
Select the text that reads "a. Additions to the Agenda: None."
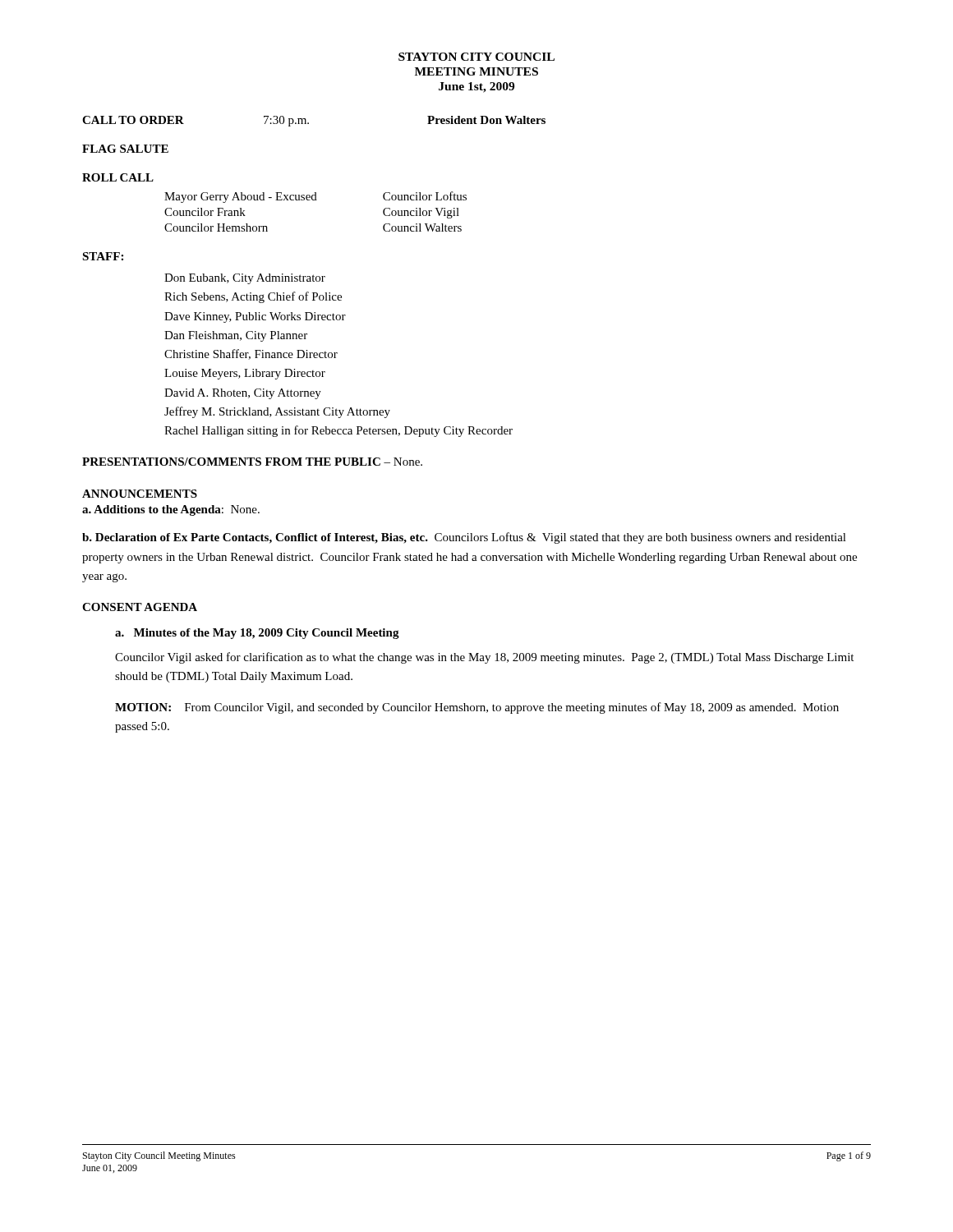(x=171, y=509)
